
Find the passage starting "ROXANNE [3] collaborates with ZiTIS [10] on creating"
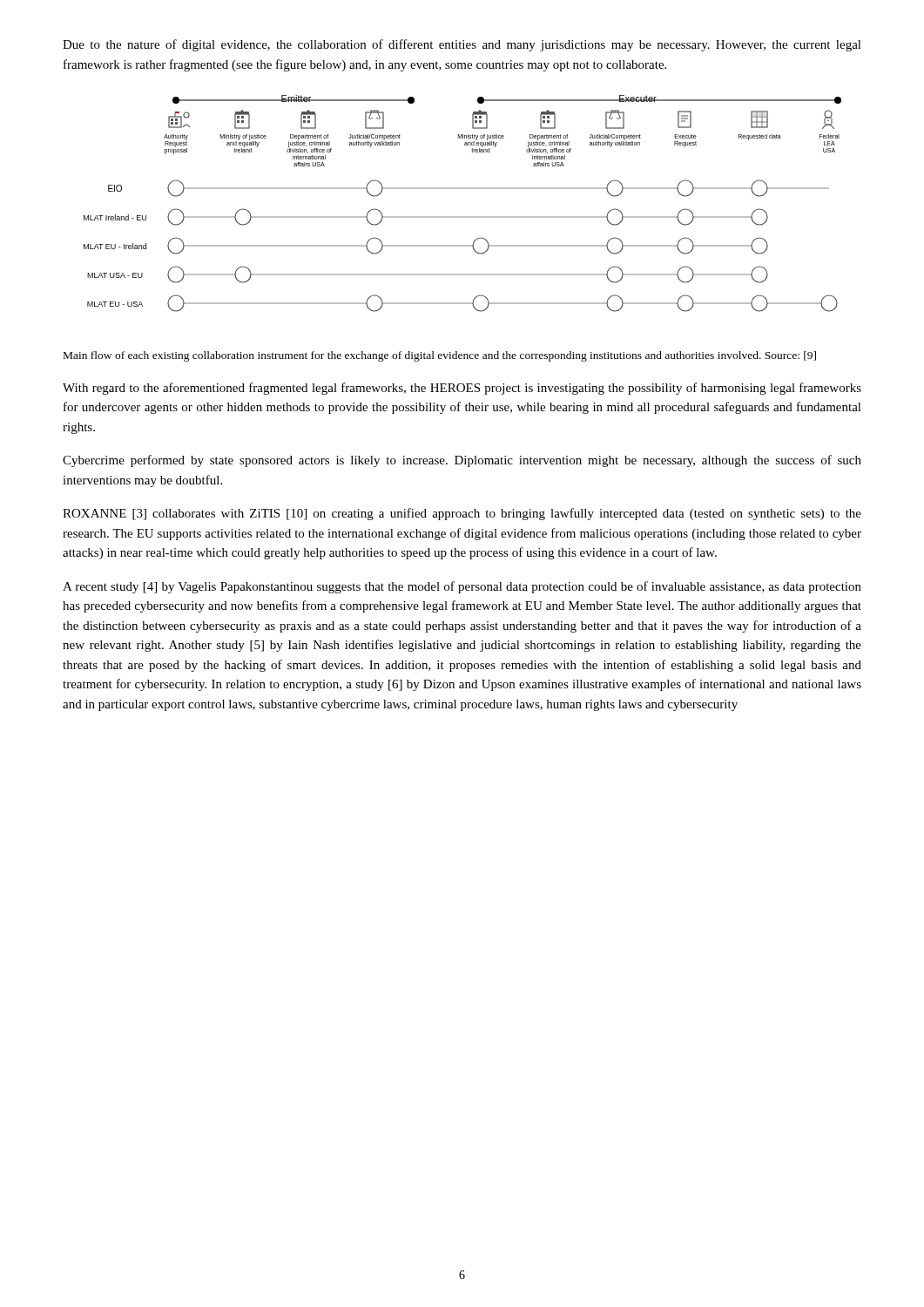coord(462,533)
